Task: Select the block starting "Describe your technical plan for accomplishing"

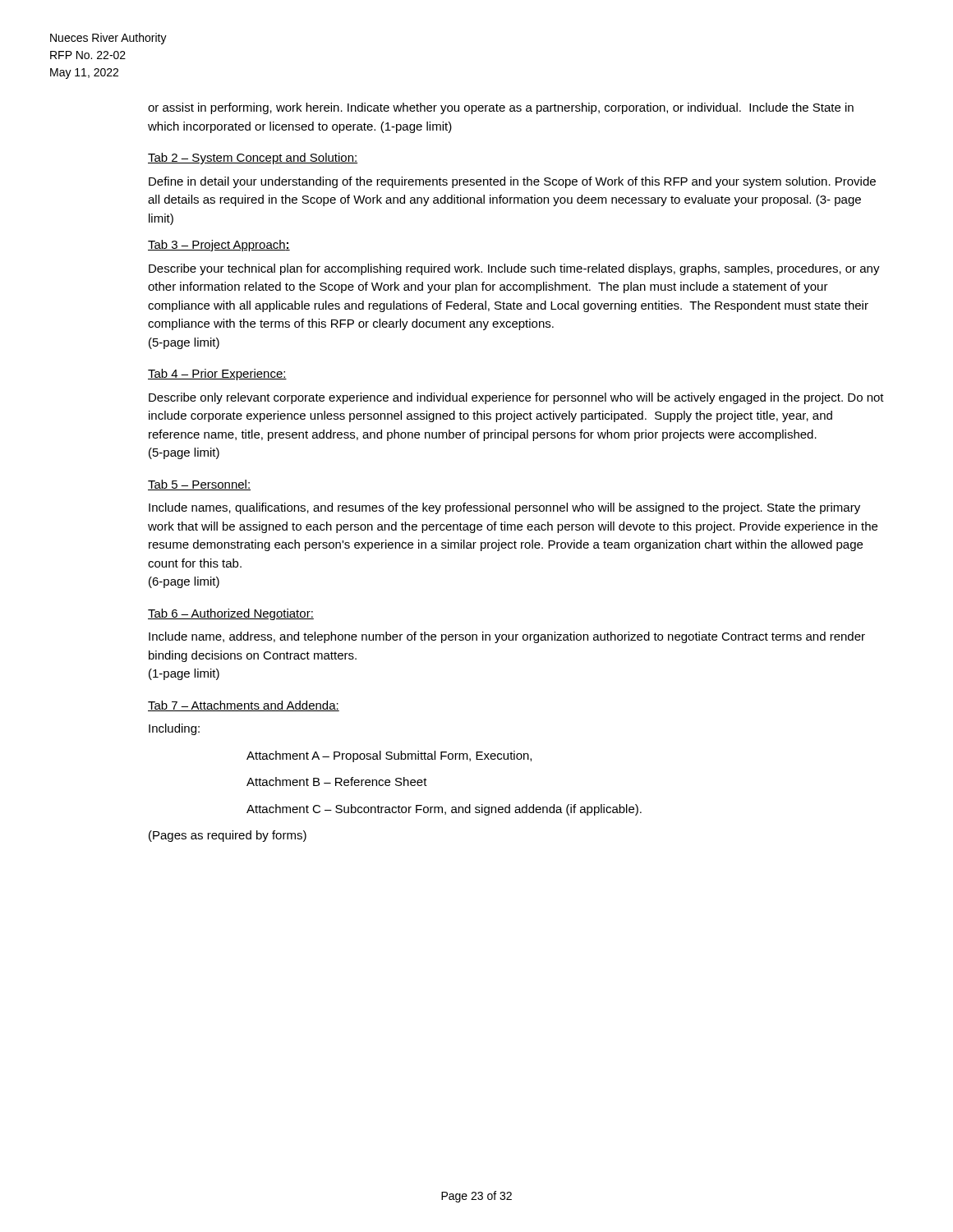Action: [518, 305]
